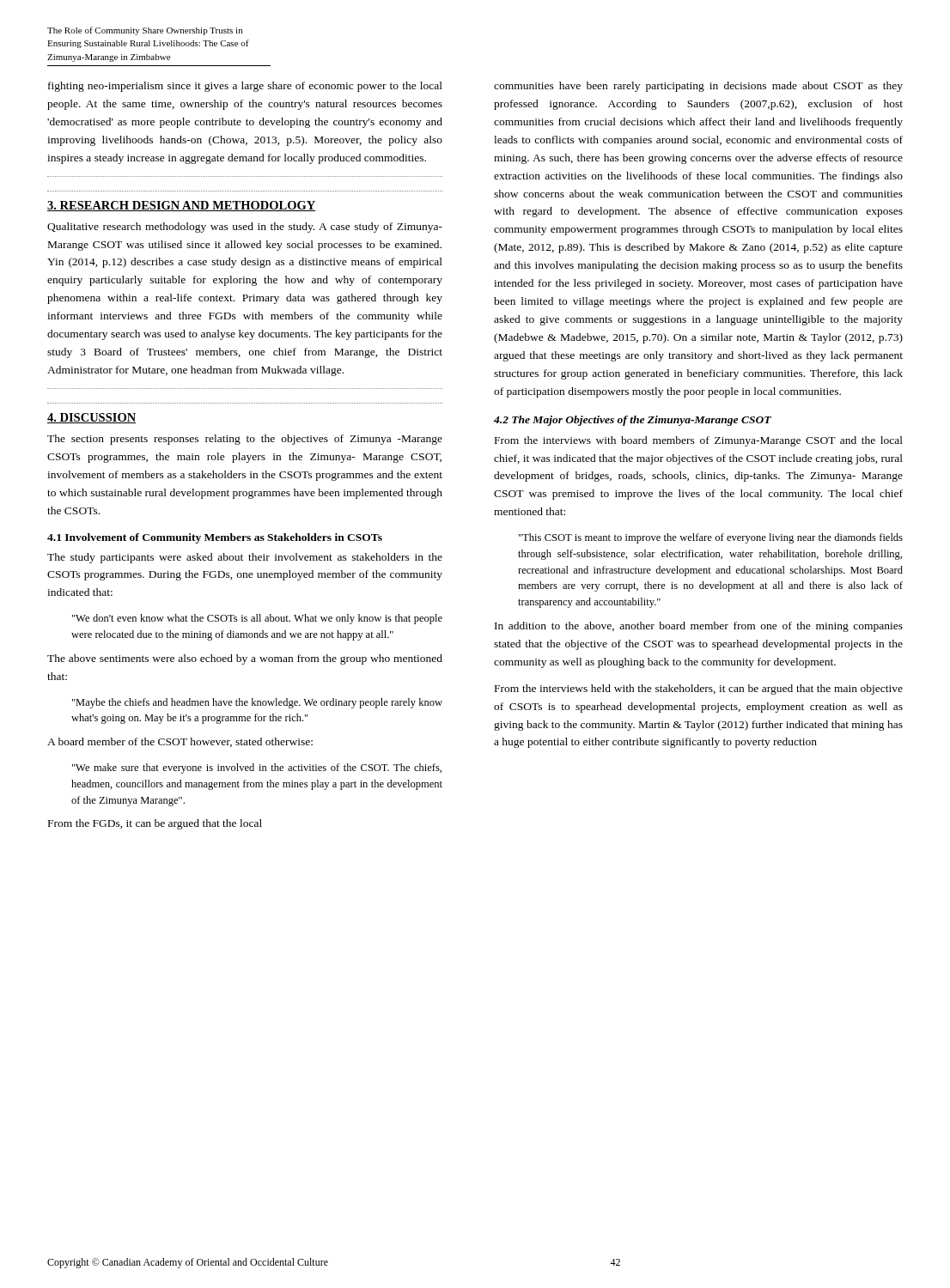Image resolution: width=950 pixels, height=1288 pixels.
Task: Select the text block containing ""We don't even"
Action: (257, 627)
